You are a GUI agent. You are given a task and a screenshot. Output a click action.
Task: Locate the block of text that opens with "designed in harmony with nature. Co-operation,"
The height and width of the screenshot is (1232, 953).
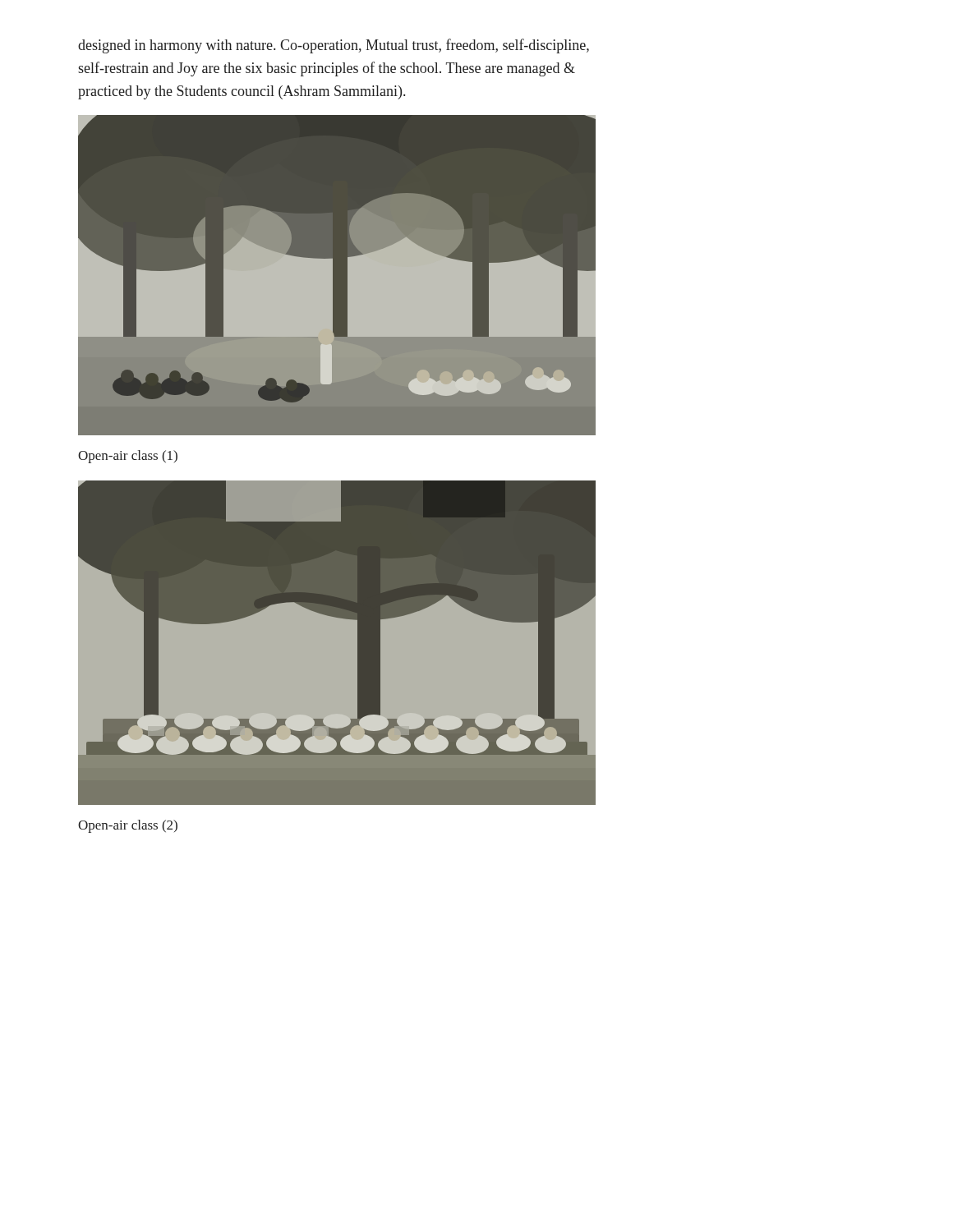[334, 68]
